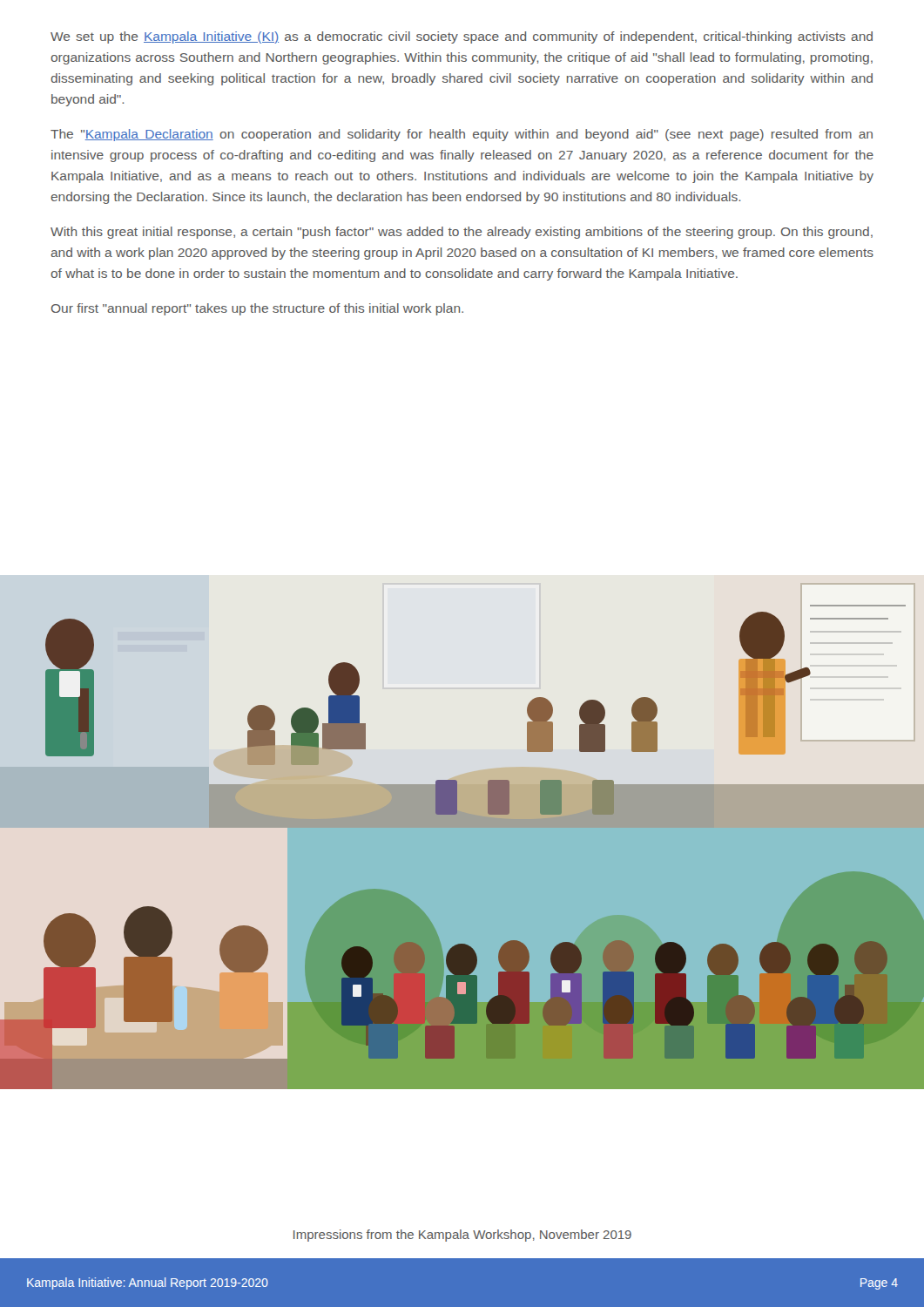
Task: Point to the block beginning "With this great initial response,"
Action: pos(462,252)
